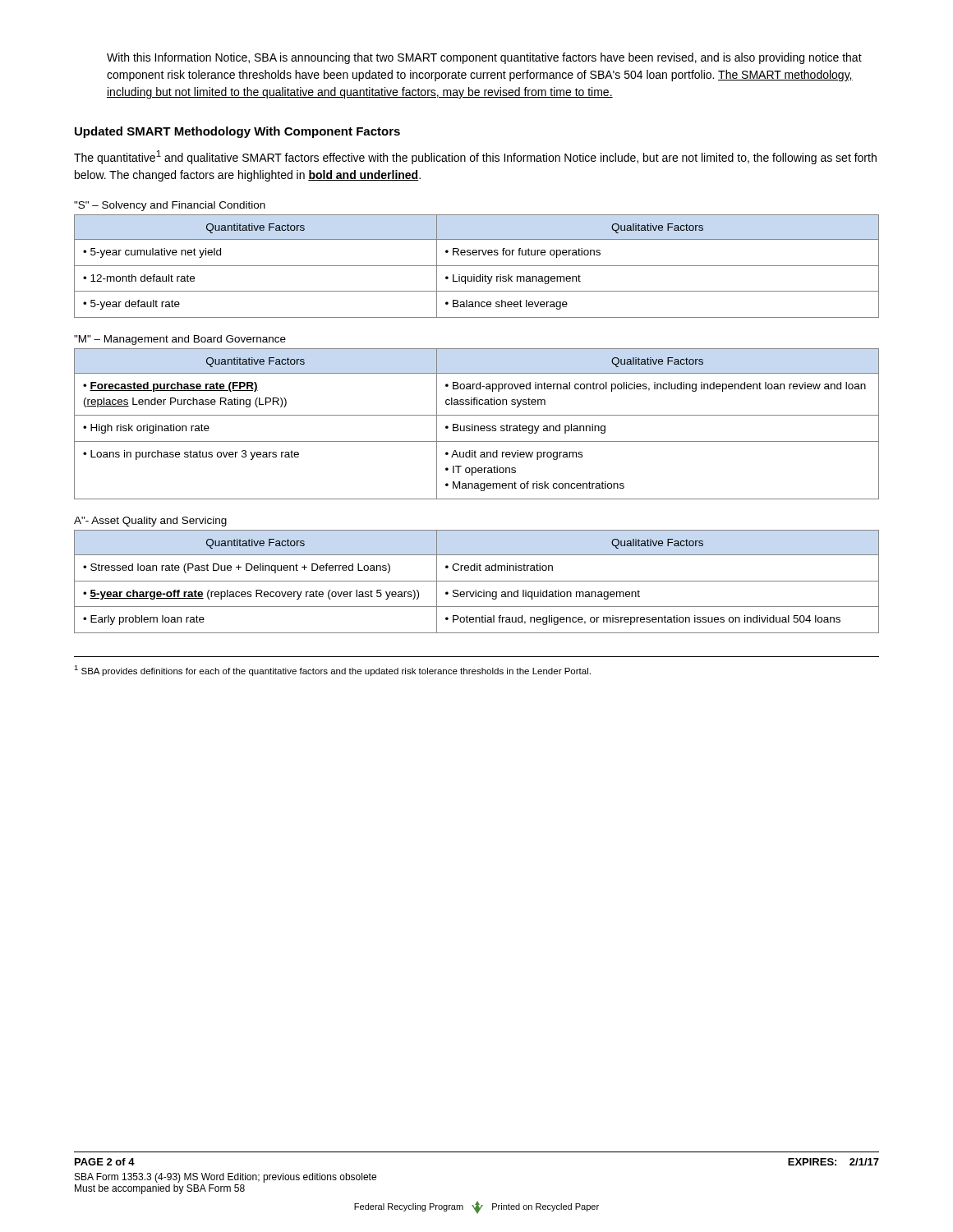Screen dimensions: 1232x953
Task: Click on the table containing "• High risk origination rate"
Action: [x=476, y=424]
